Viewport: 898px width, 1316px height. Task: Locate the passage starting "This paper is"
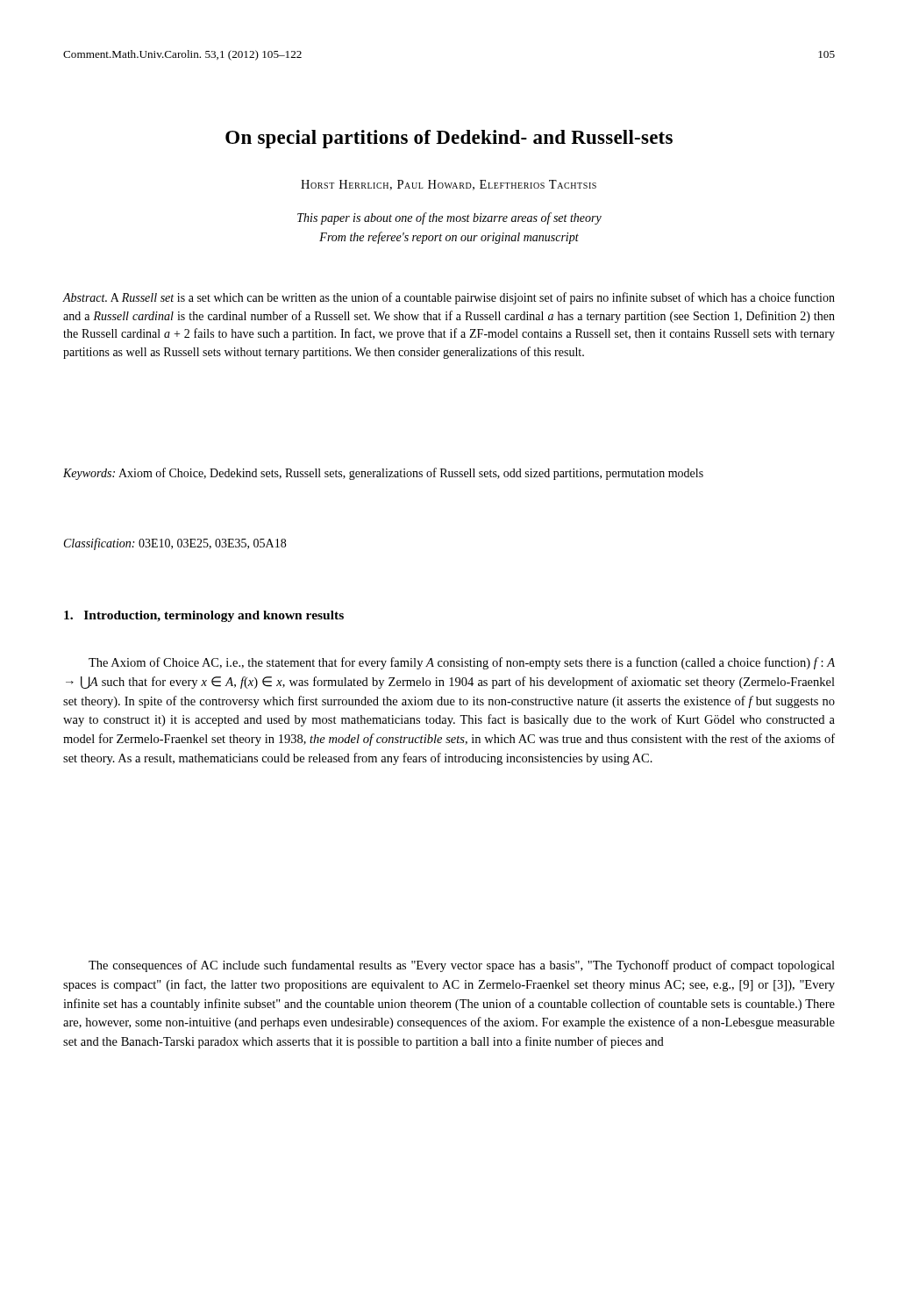449,228
